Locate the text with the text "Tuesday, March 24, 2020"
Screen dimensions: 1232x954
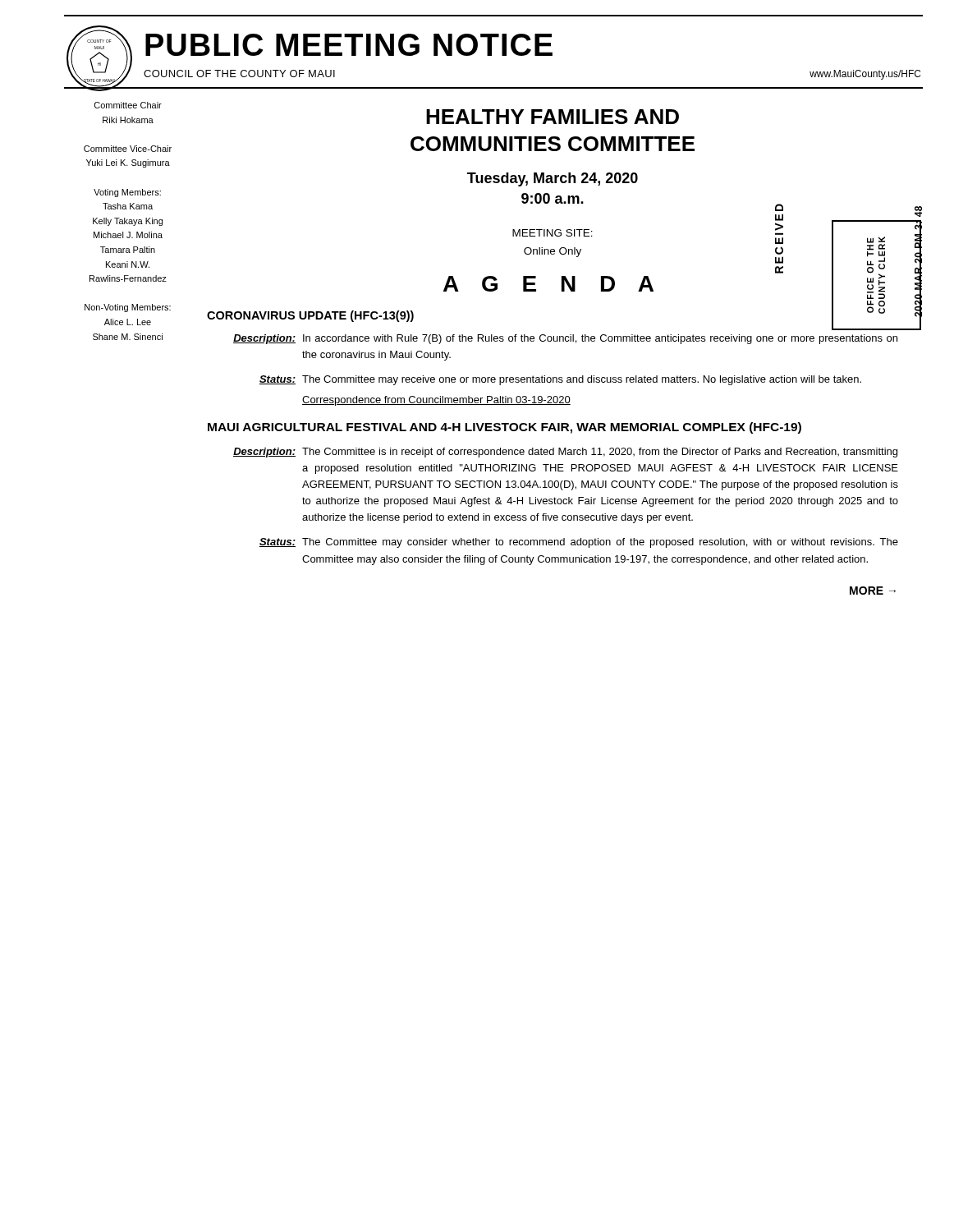(553, 178)
